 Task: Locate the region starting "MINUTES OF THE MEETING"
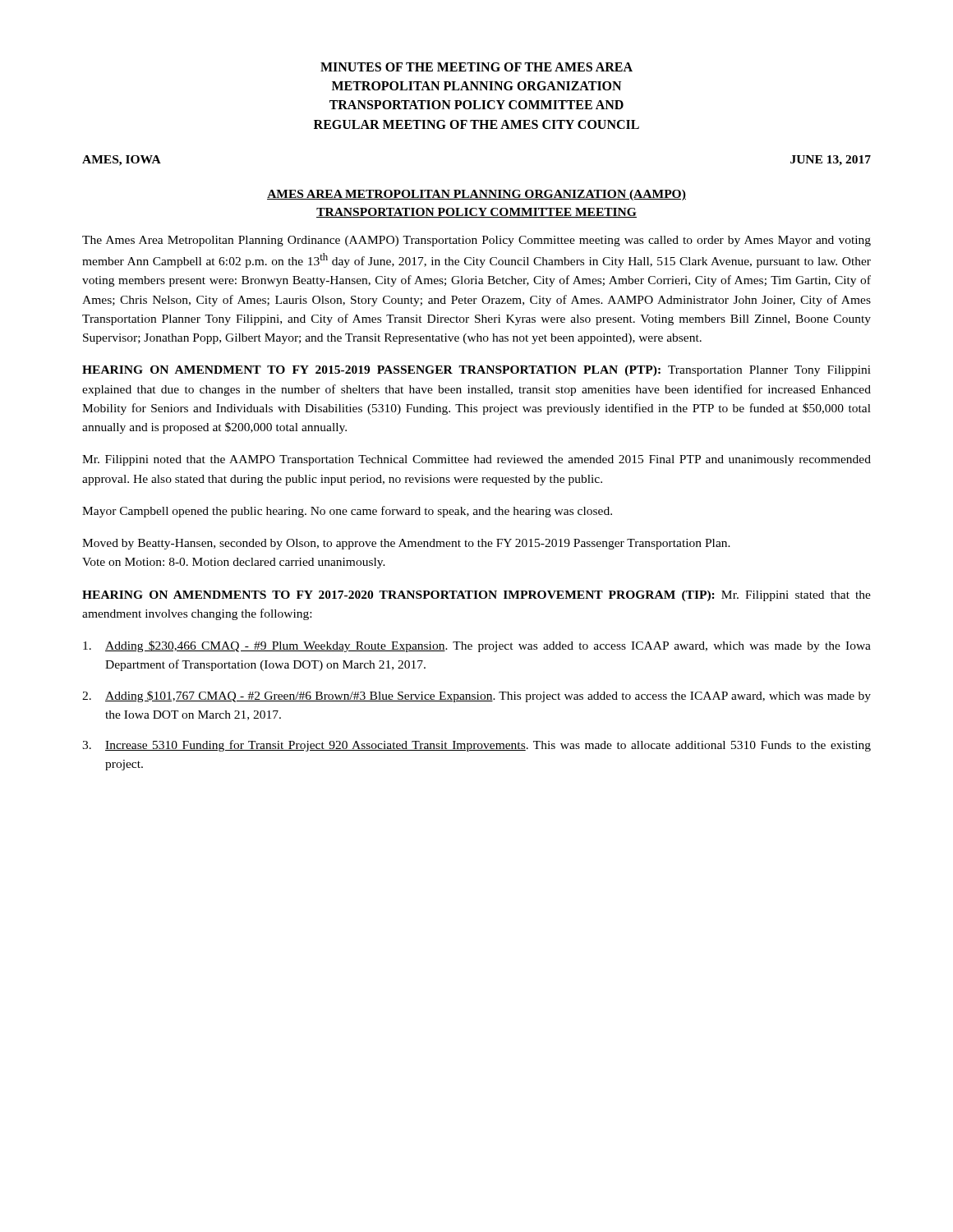[476, 96]
